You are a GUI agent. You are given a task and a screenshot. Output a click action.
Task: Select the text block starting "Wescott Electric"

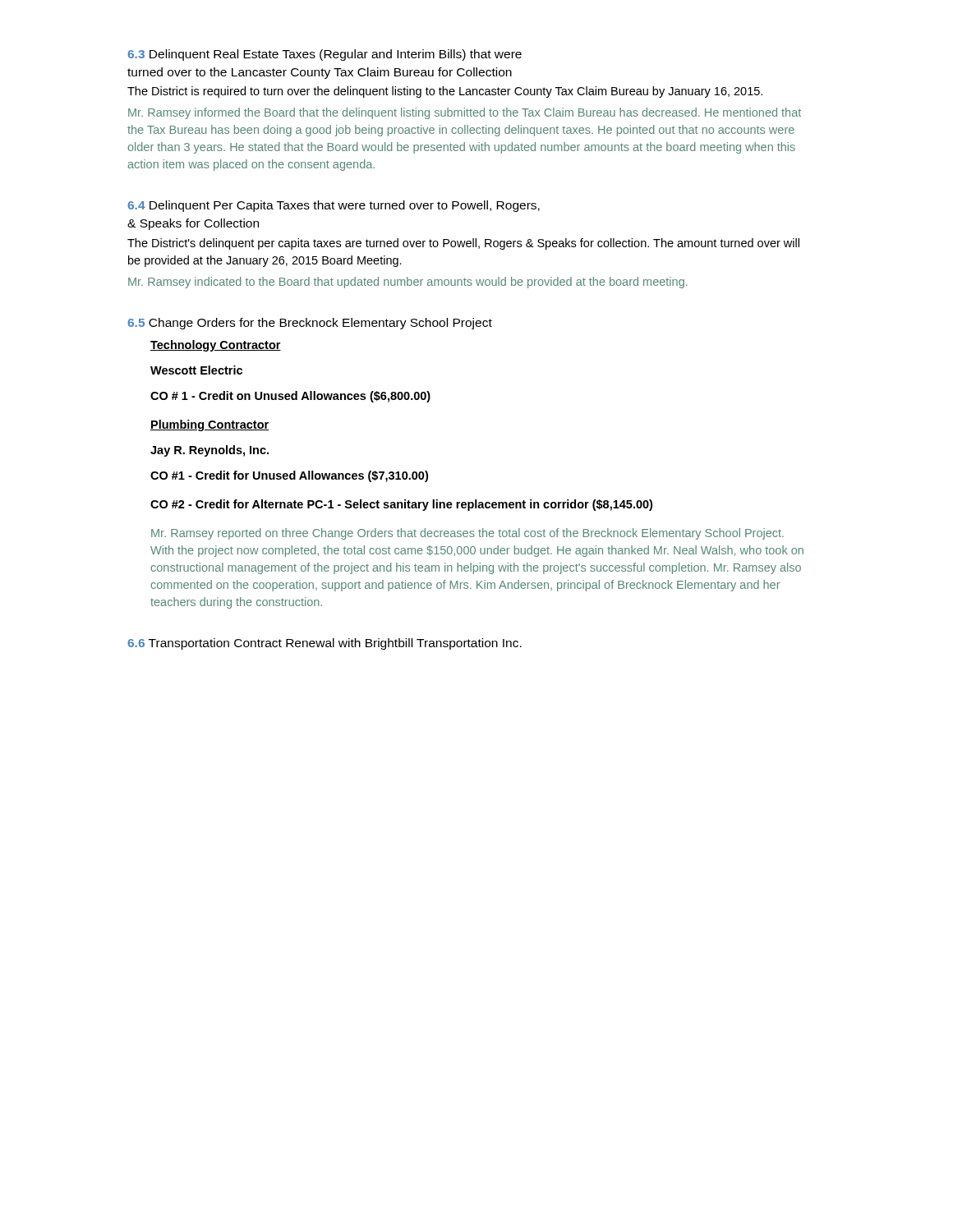pos(197,370)
